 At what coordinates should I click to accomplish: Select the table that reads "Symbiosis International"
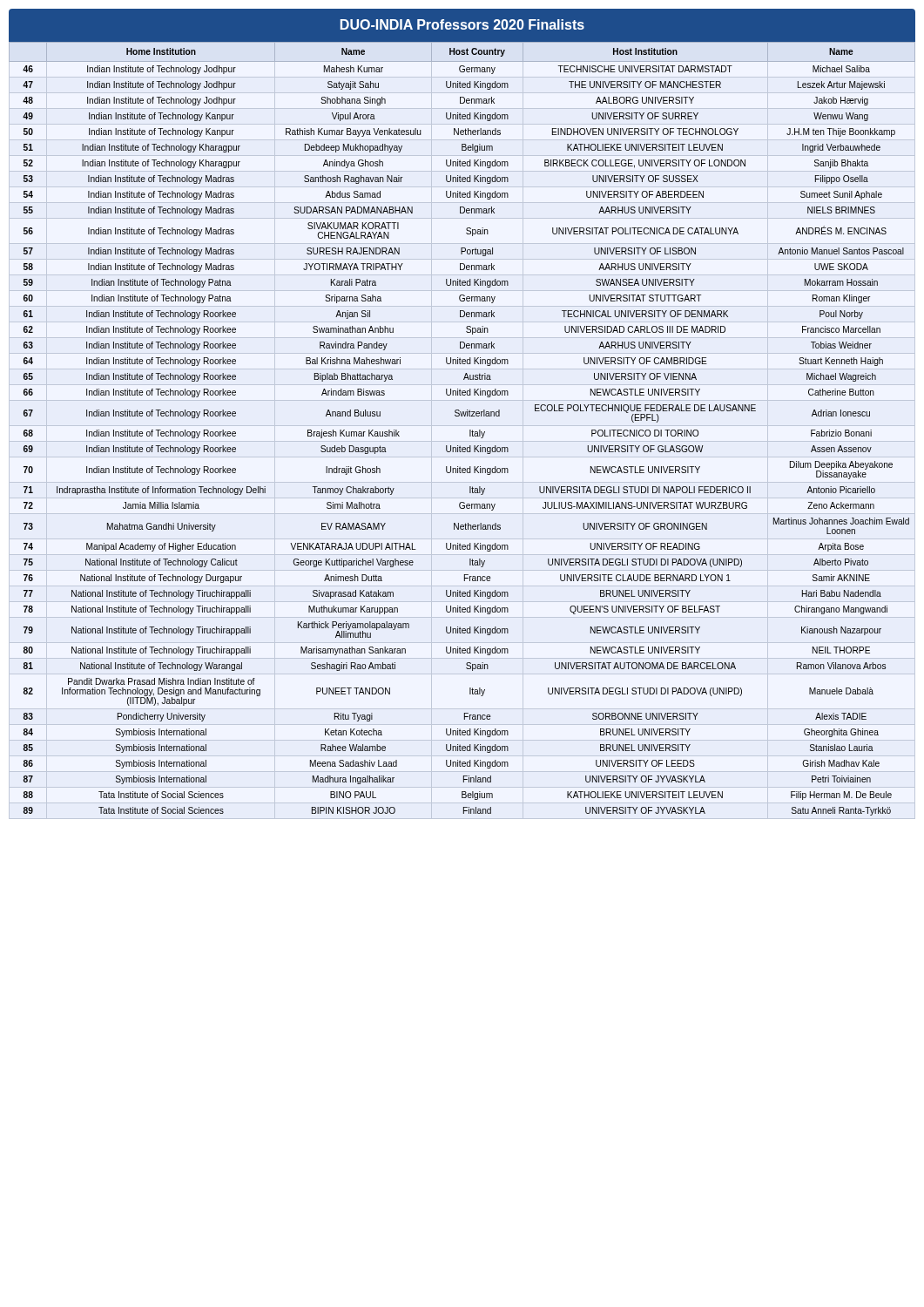462,430
